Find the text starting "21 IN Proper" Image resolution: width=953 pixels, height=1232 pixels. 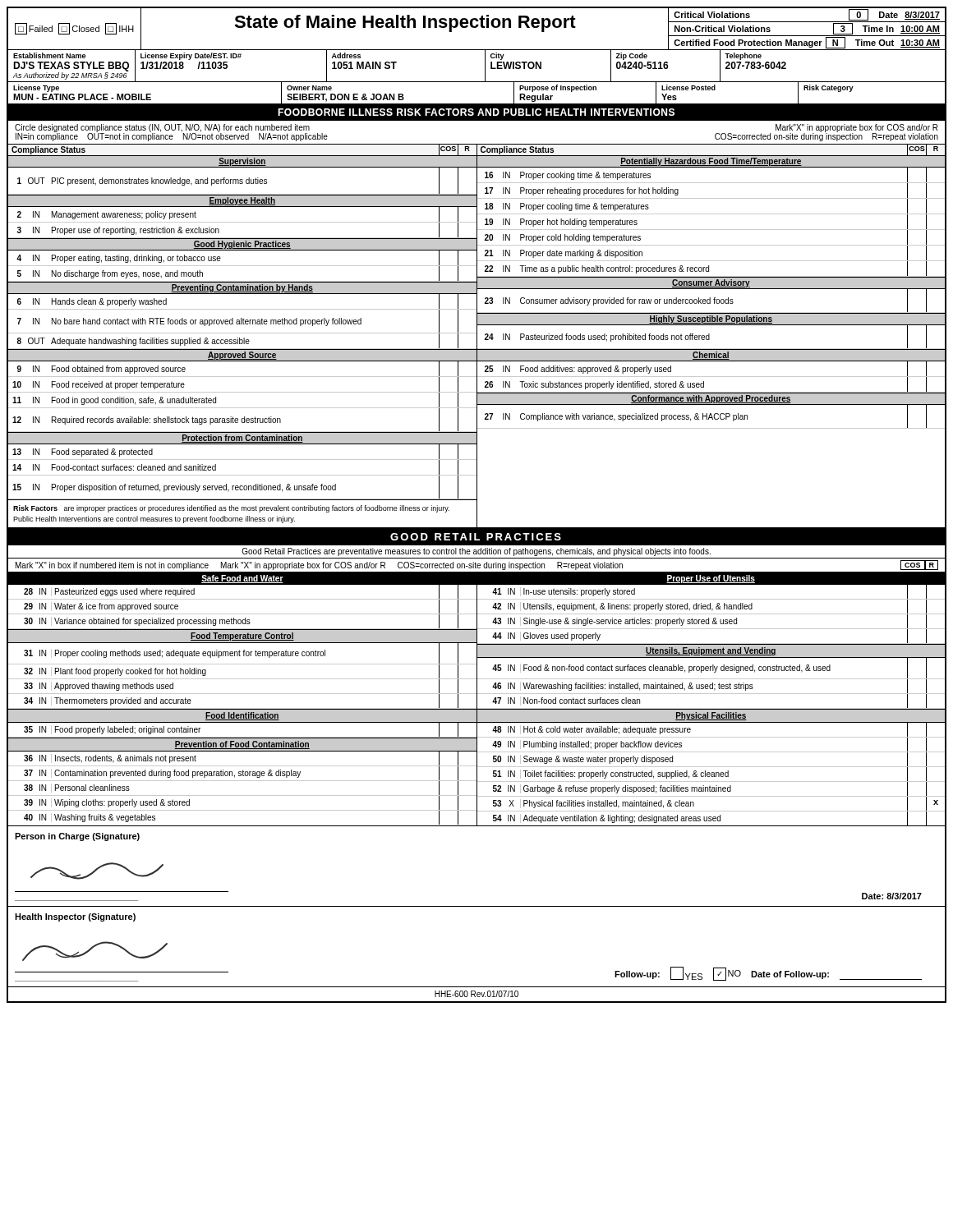[711, 253]
